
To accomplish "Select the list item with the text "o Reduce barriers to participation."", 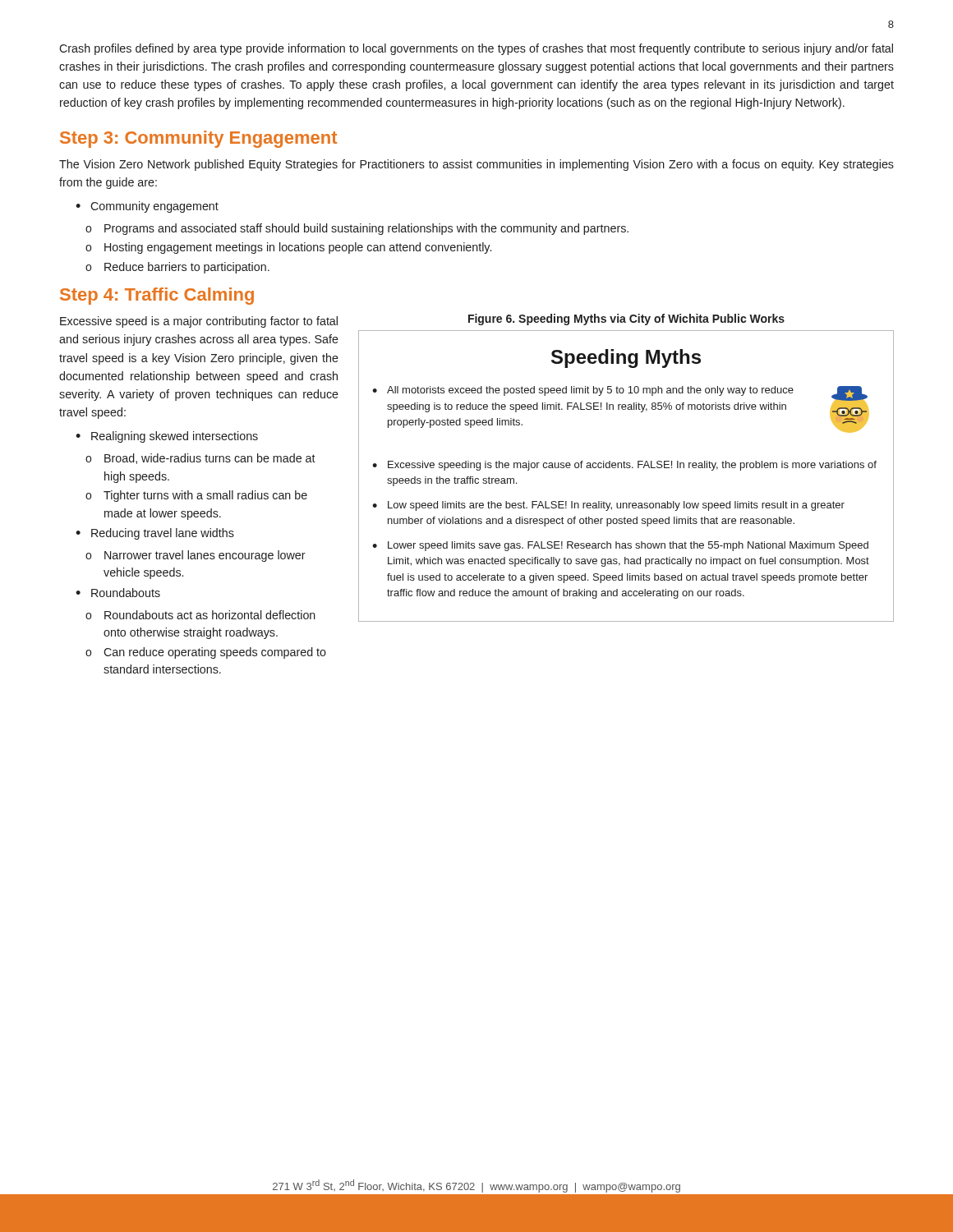I will click(178, 267).
